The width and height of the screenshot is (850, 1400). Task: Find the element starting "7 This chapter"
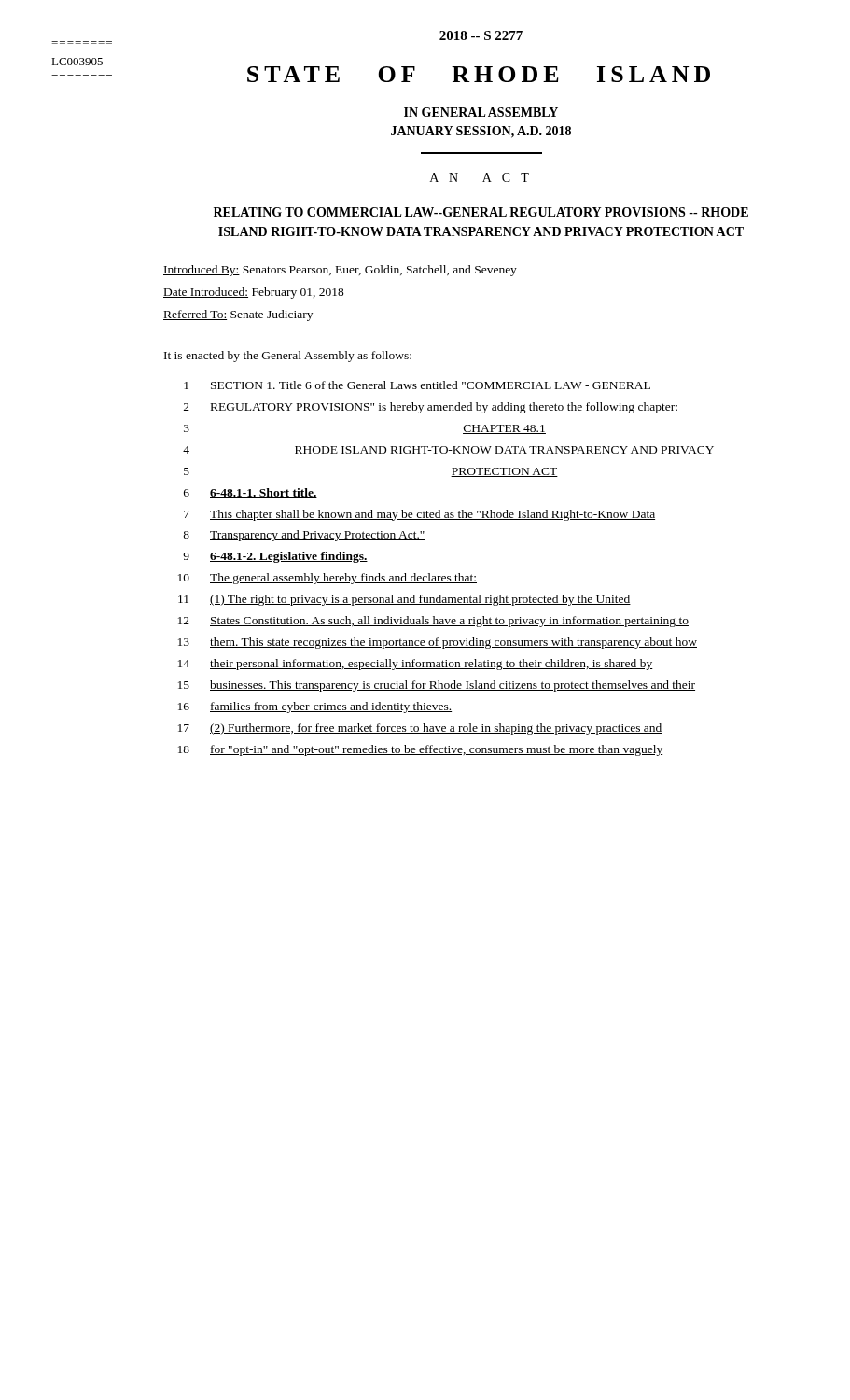tap(481, 514)
